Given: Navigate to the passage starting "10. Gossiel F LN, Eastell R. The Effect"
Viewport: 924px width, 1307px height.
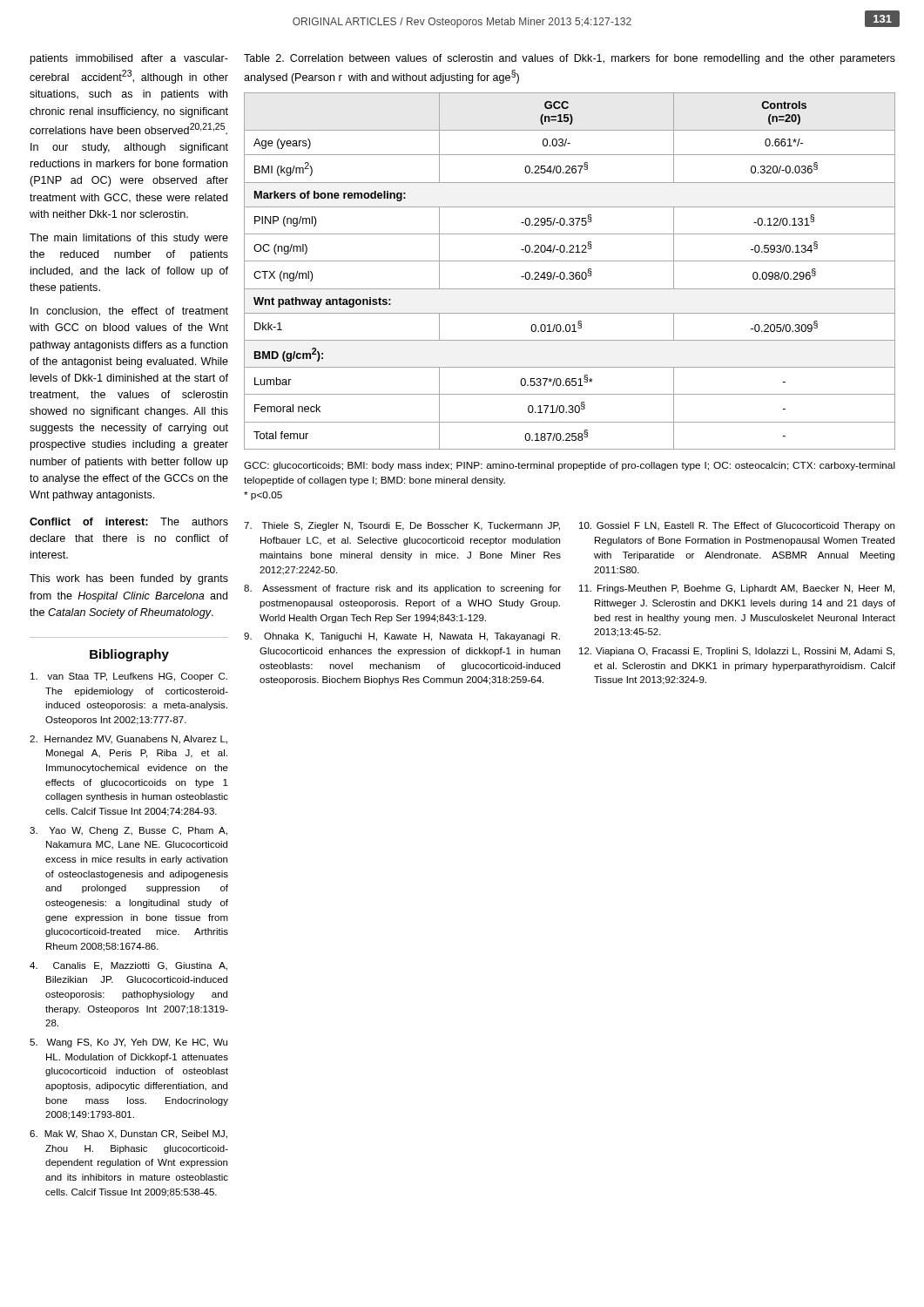Looking at the screenshot, I should pos(737,548).
